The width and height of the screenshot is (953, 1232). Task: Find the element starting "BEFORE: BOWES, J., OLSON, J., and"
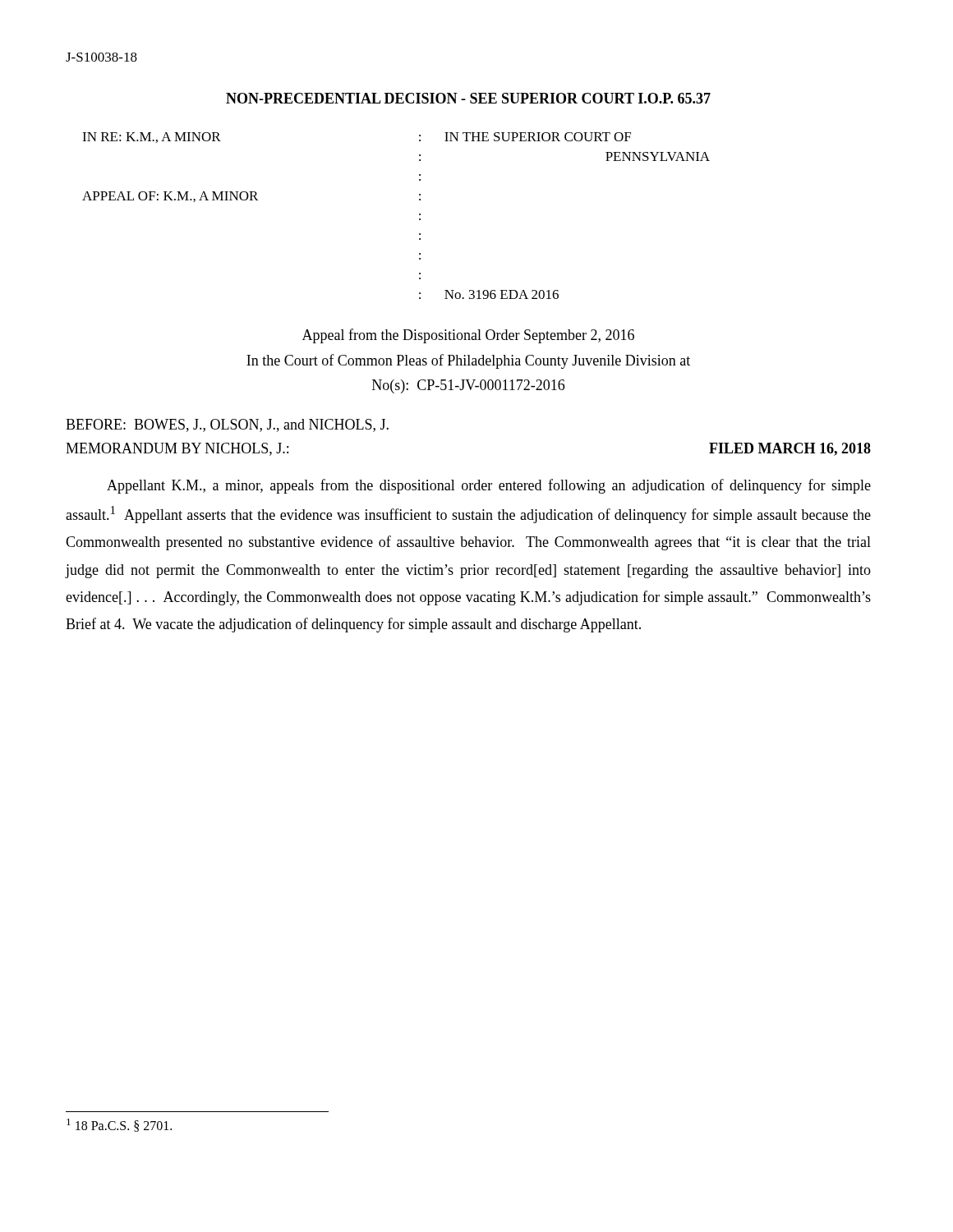coord(228,424)
